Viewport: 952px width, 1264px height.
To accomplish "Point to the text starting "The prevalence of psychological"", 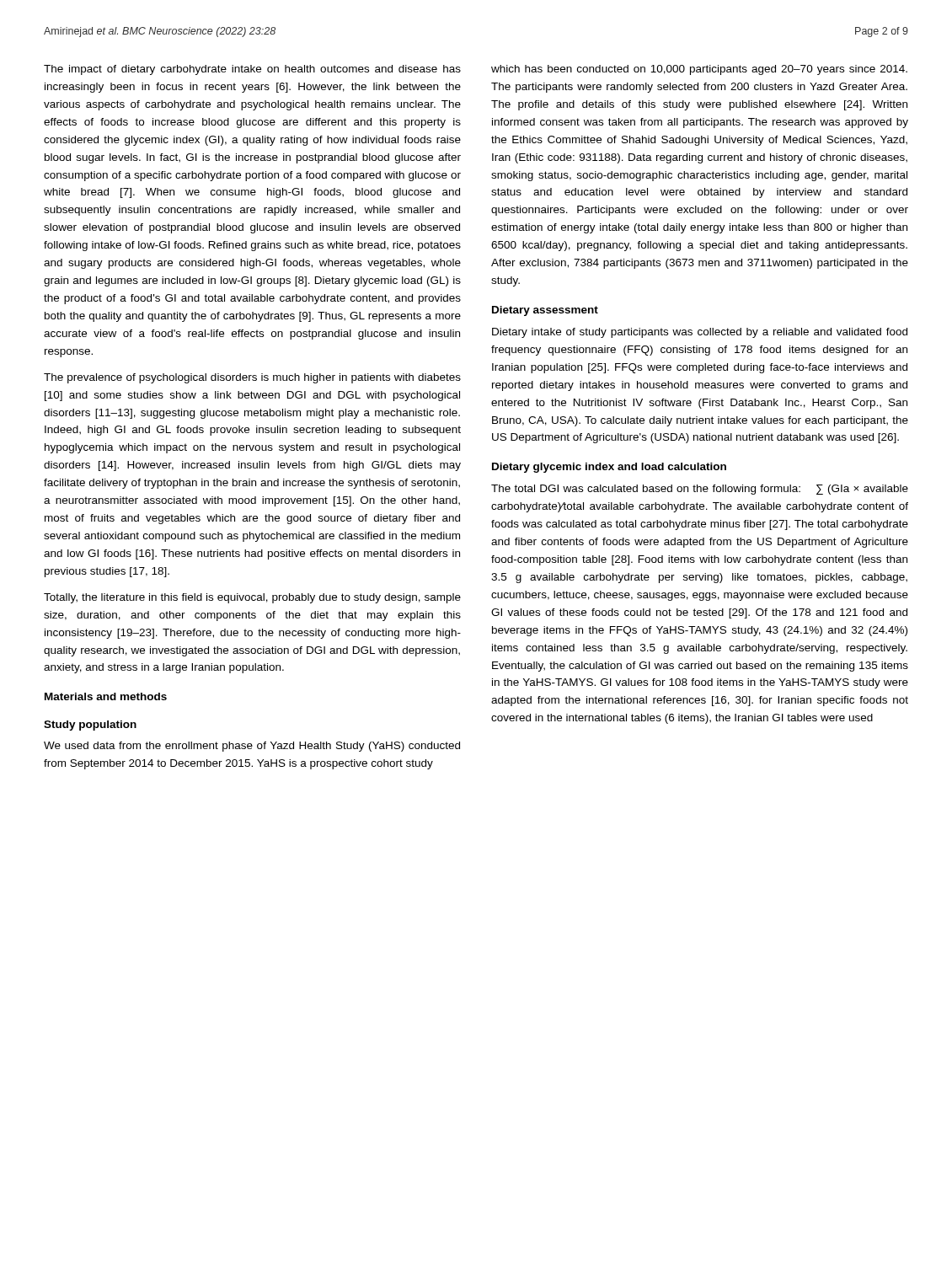I will click(252, 475).
